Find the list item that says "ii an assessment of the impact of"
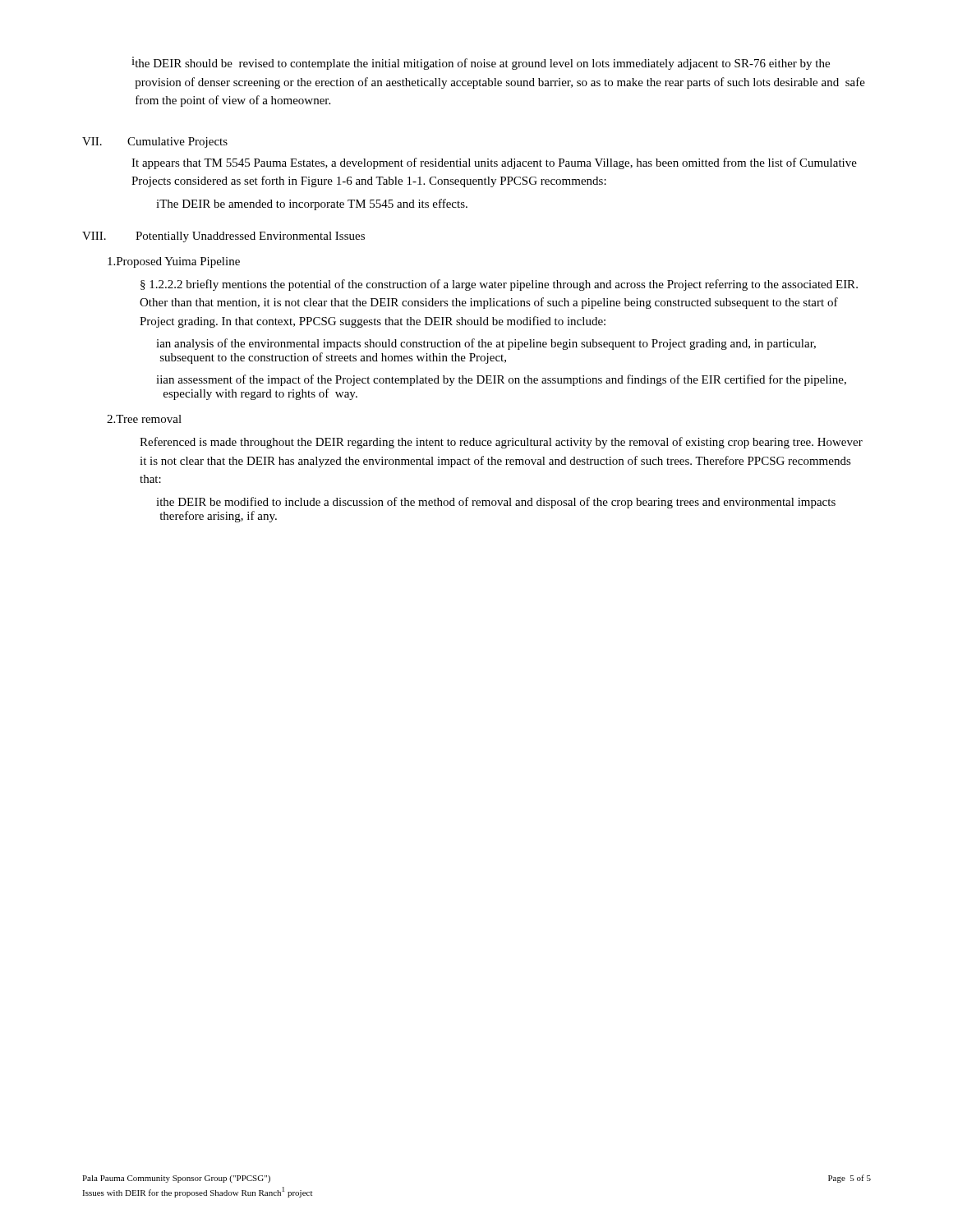This screenshot has height=1232, width=953. pos(476,387)
